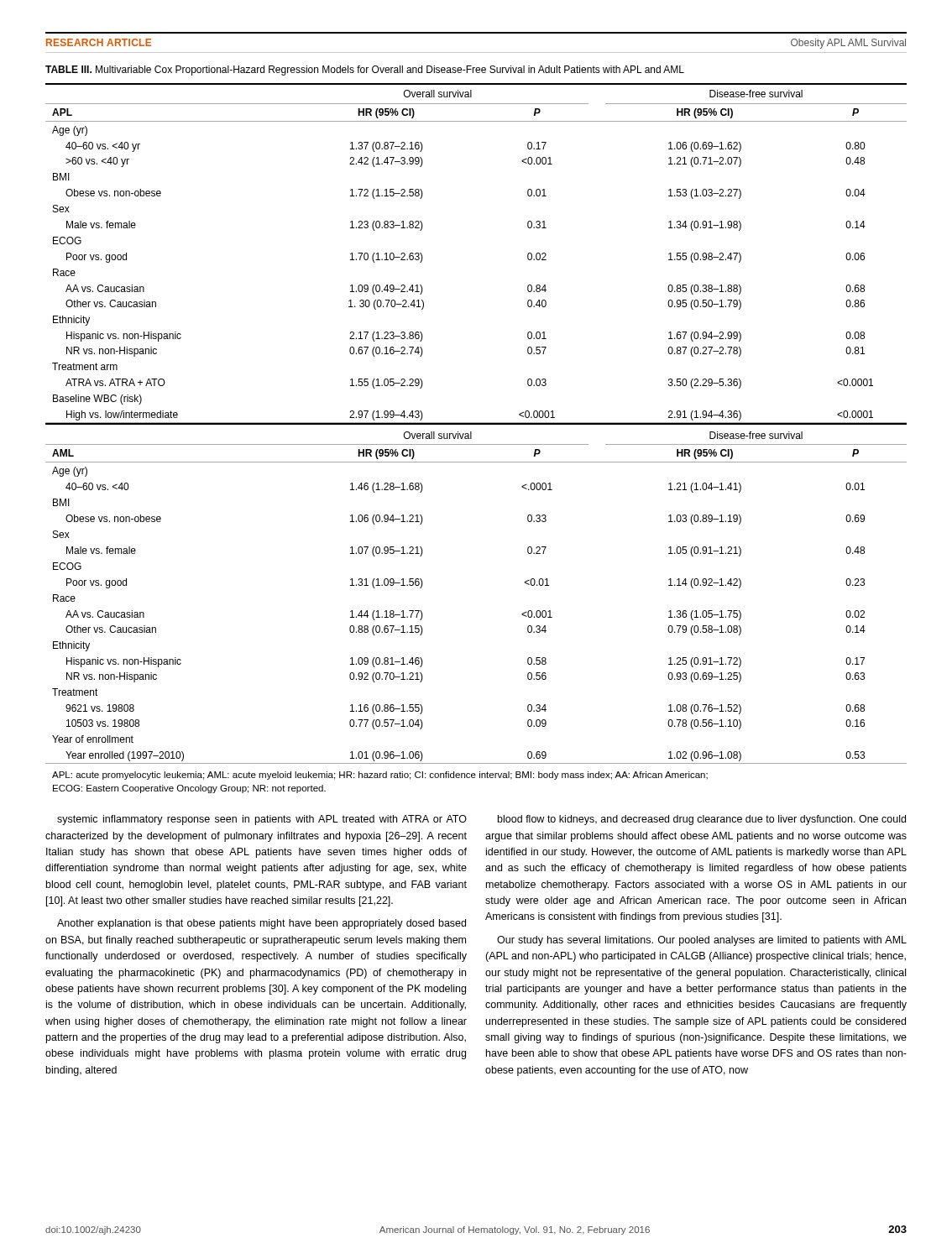Viewport: 952px width, 1259px height.
Task: Click the caption that begins "TABLE III. Multivariable Cox Proportional-Hazard Regression Models"
Action: [365, 70]
